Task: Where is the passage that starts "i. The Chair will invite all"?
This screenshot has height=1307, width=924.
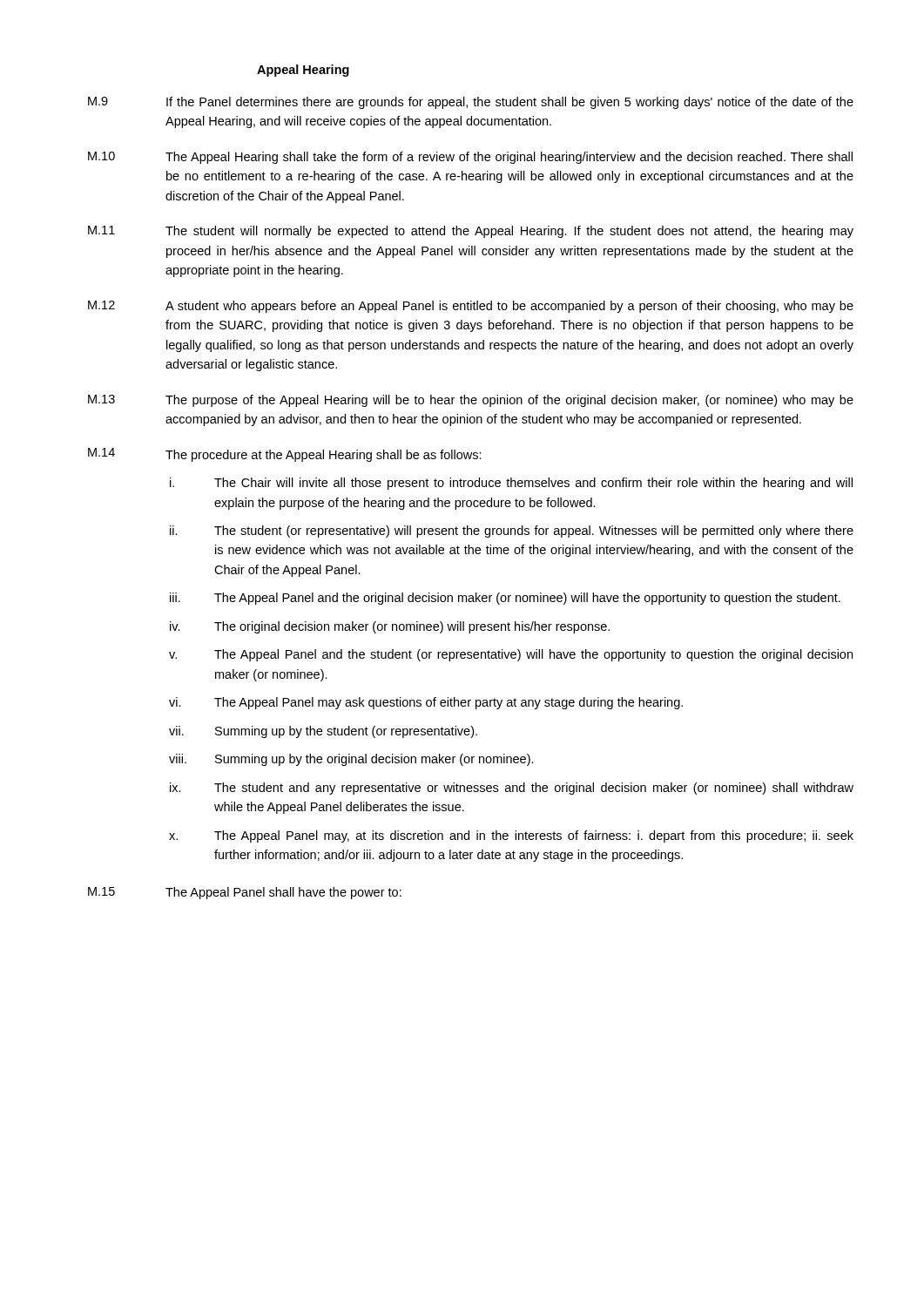Action: [509, 493]
